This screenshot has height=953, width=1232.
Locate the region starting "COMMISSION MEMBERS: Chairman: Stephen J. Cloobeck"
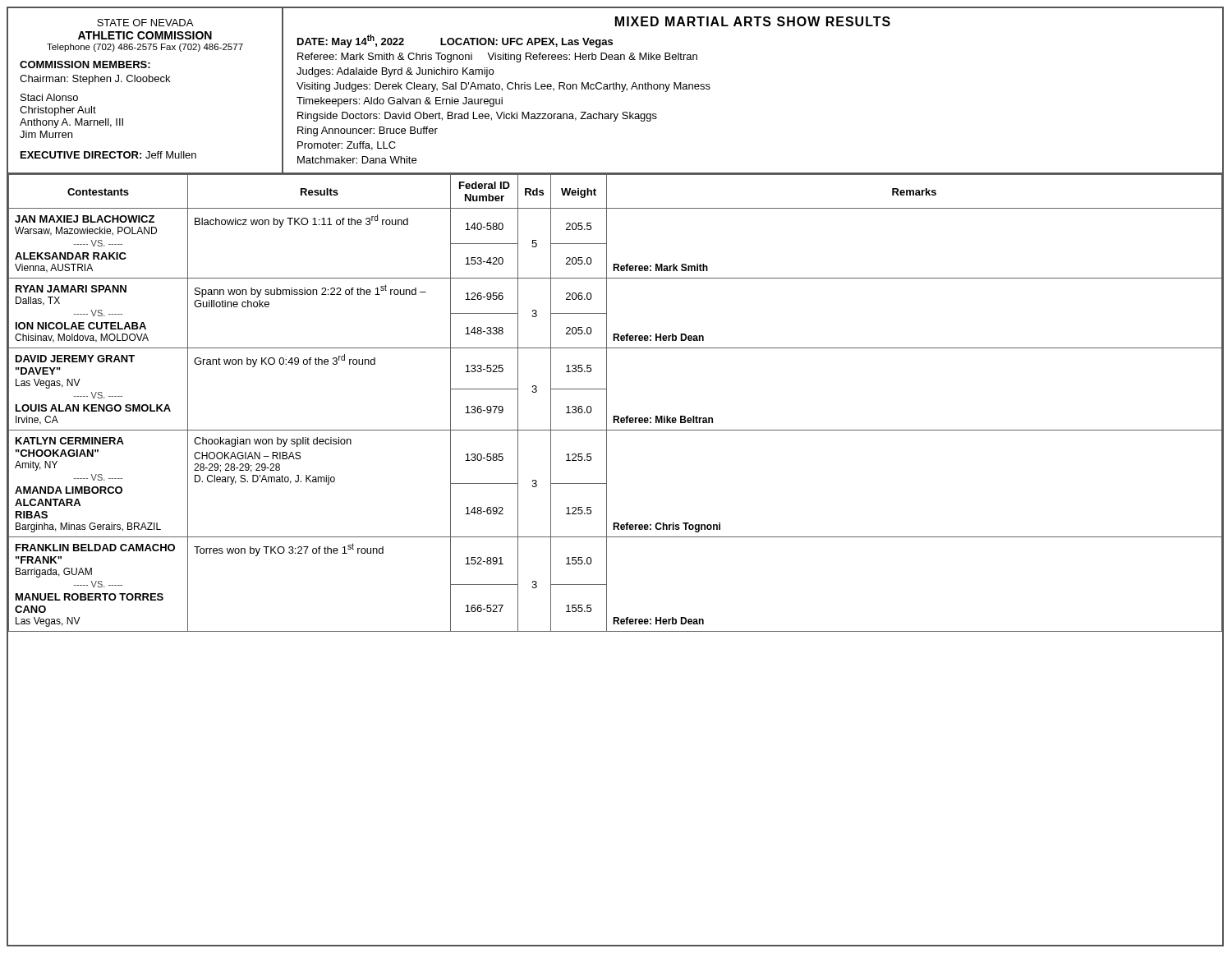point(85,64)
